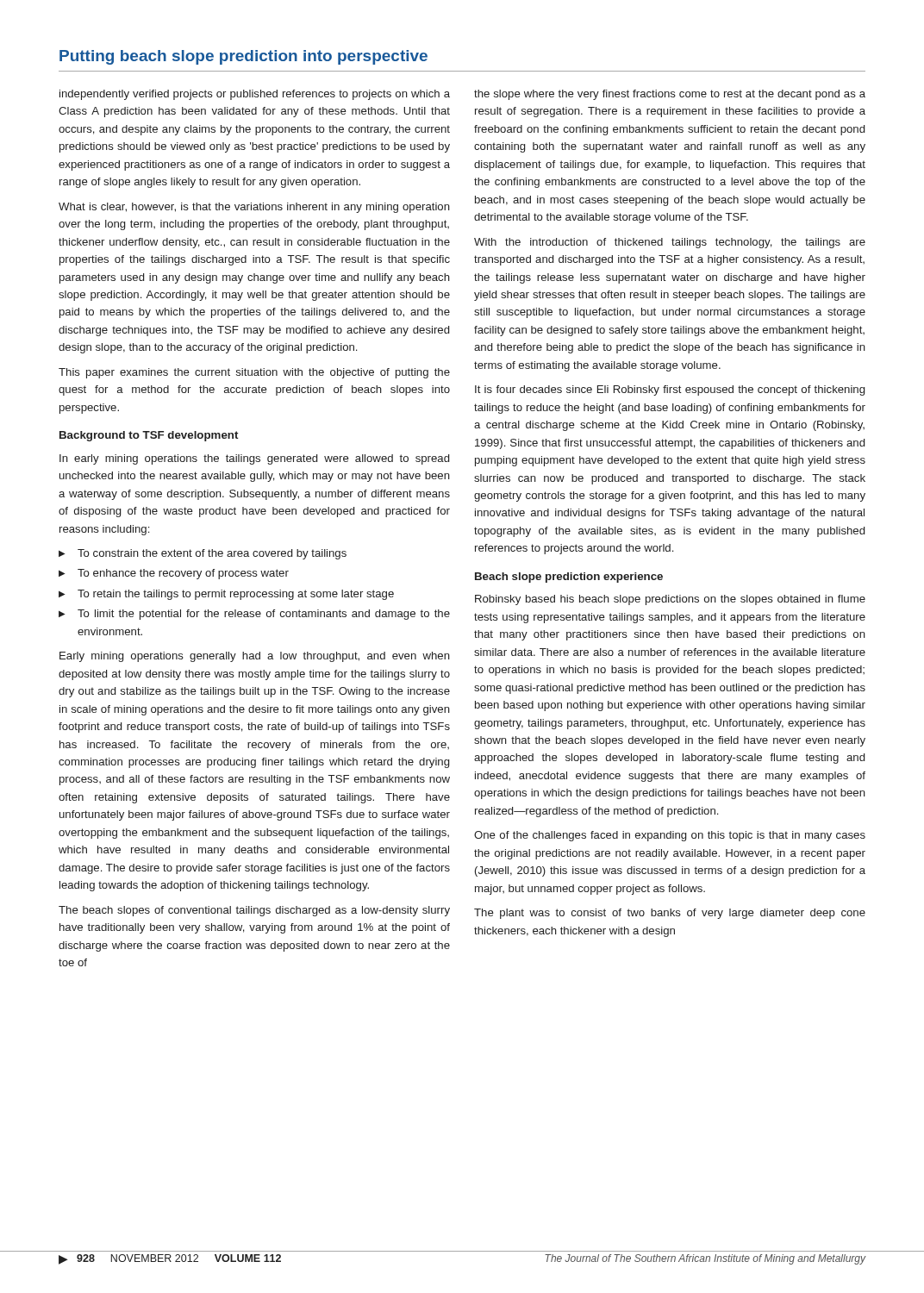The image size is (924, 1293).
Task: Find the text block that reads "the slope where the very finest"
Action: click(670, 156)
